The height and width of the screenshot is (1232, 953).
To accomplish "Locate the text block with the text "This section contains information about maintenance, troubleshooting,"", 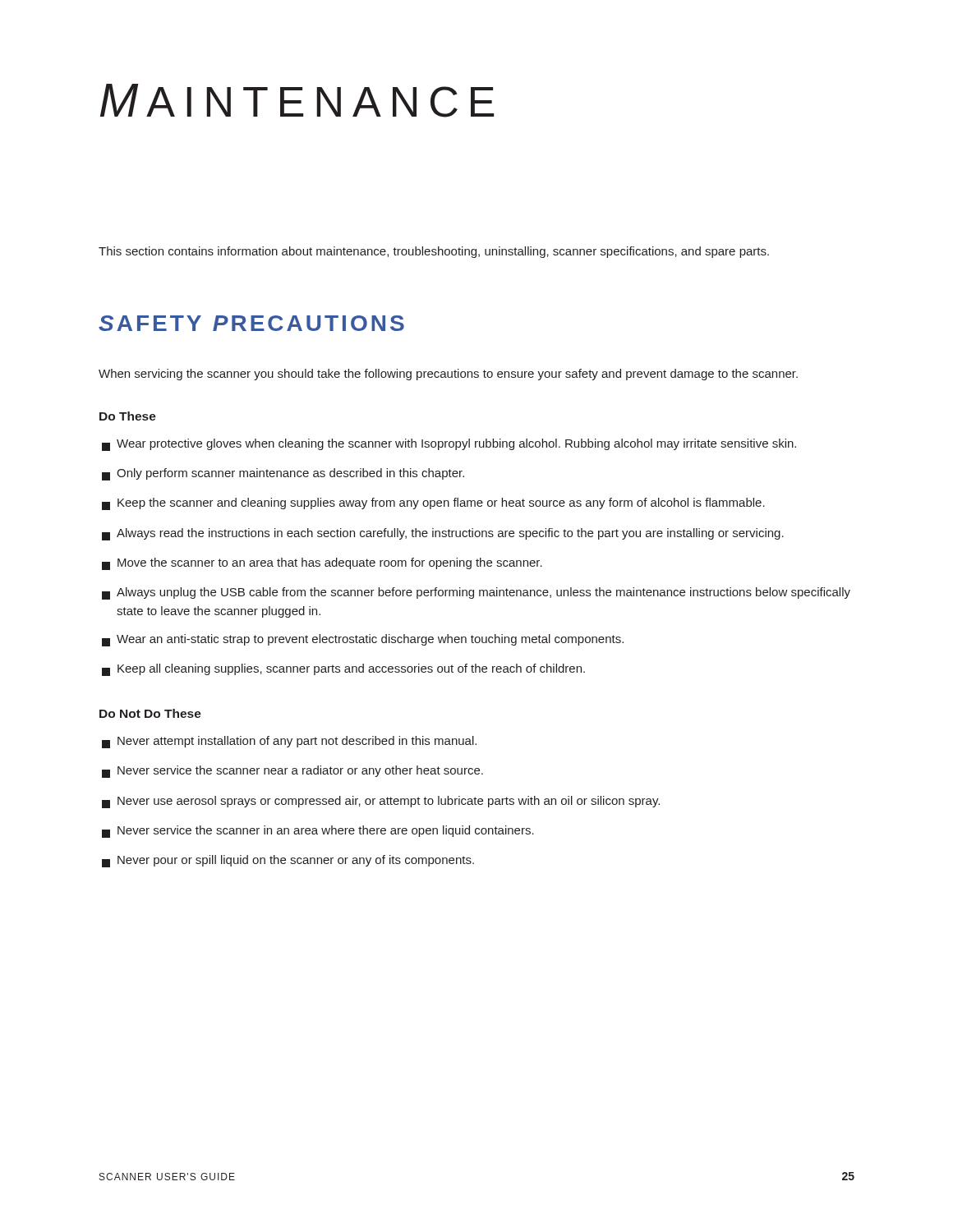I will coord(434,251).
